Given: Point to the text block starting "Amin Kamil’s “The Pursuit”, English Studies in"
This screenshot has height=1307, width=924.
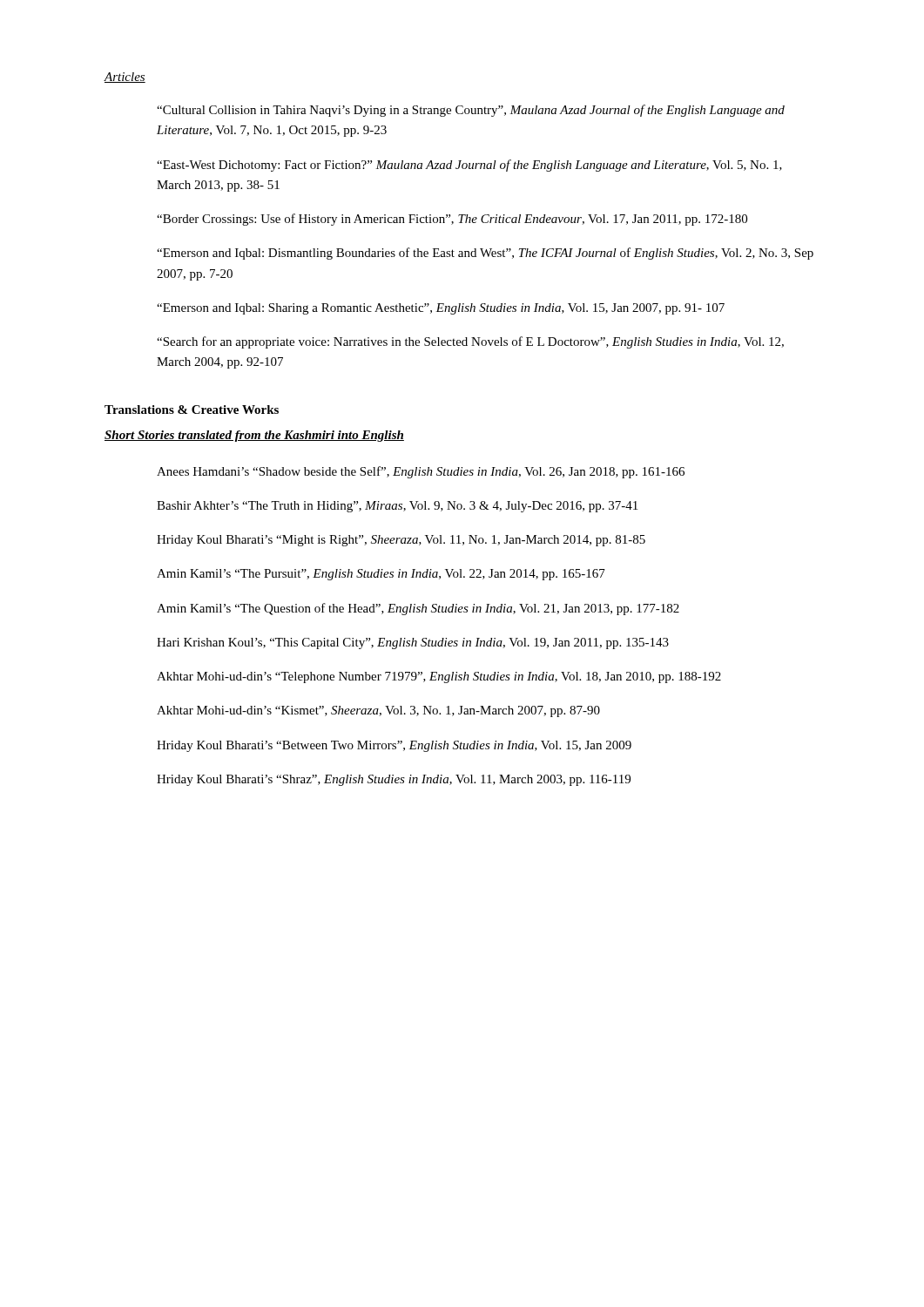Looking at the screenshot, I should (381, 574).
